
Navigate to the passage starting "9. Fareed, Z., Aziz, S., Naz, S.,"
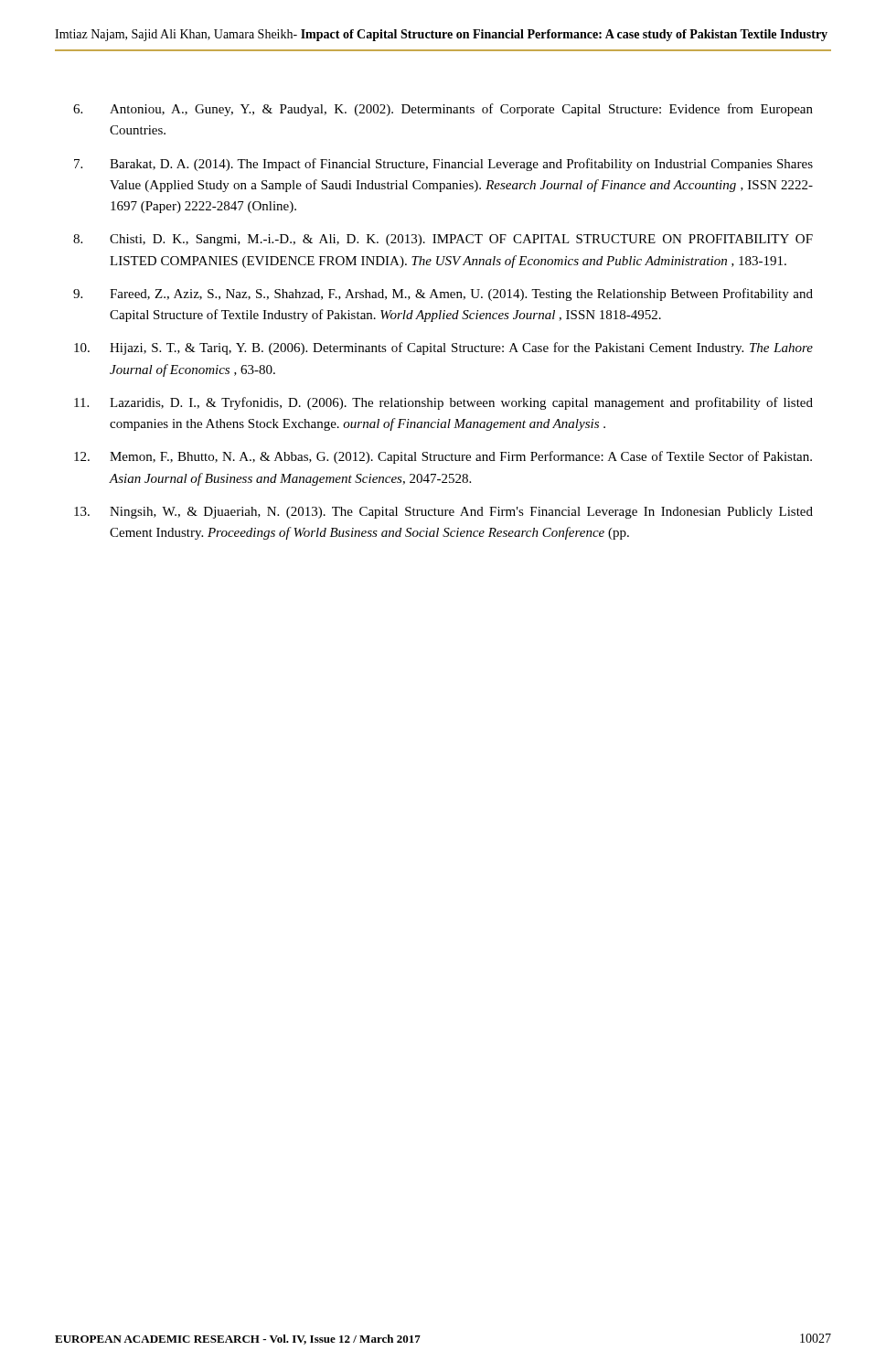pyautogui.click(x=443, y=305)
